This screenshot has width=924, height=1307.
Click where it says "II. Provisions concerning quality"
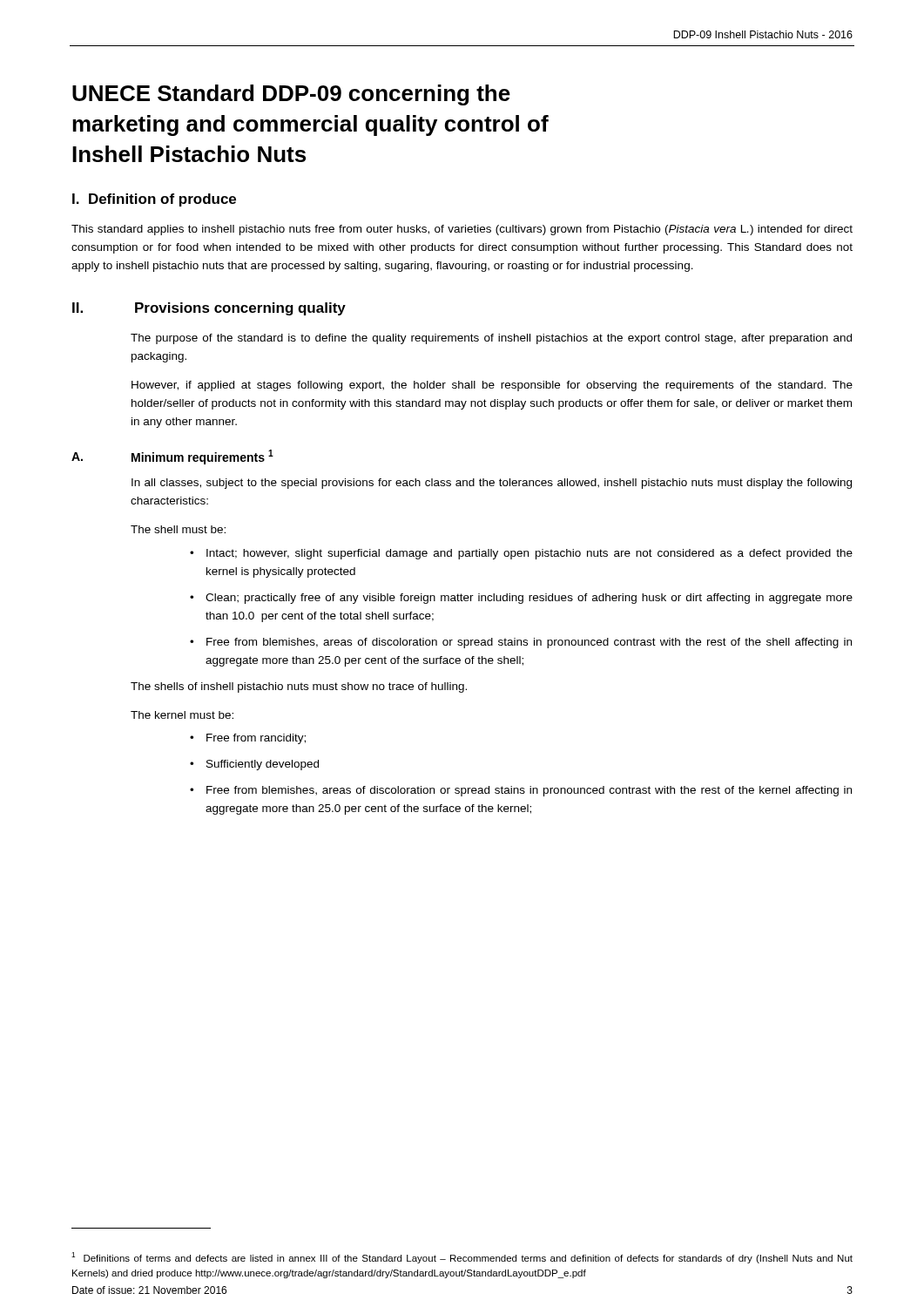[209, 309]
